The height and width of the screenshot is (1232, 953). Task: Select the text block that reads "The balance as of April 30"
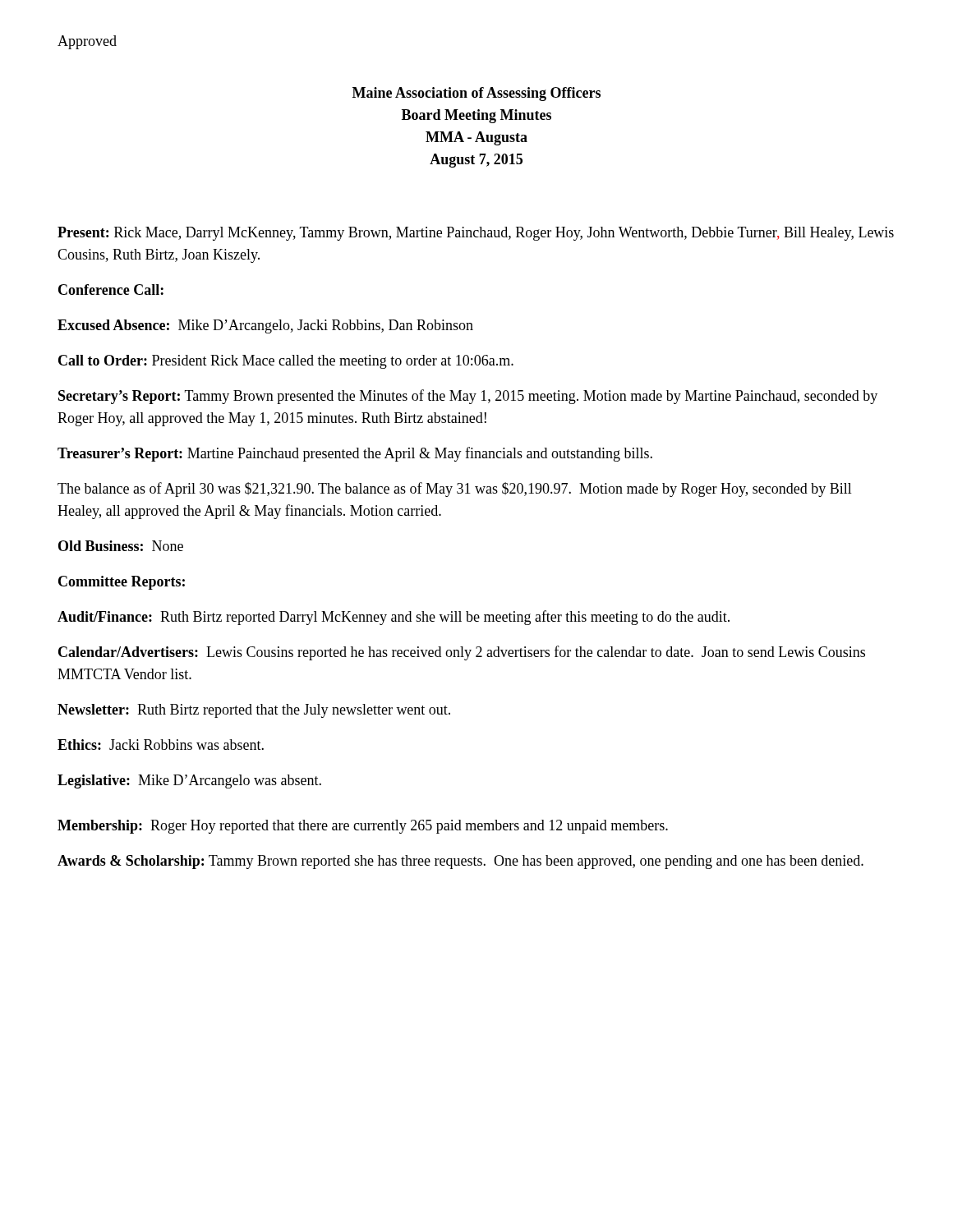click(476, 500)
